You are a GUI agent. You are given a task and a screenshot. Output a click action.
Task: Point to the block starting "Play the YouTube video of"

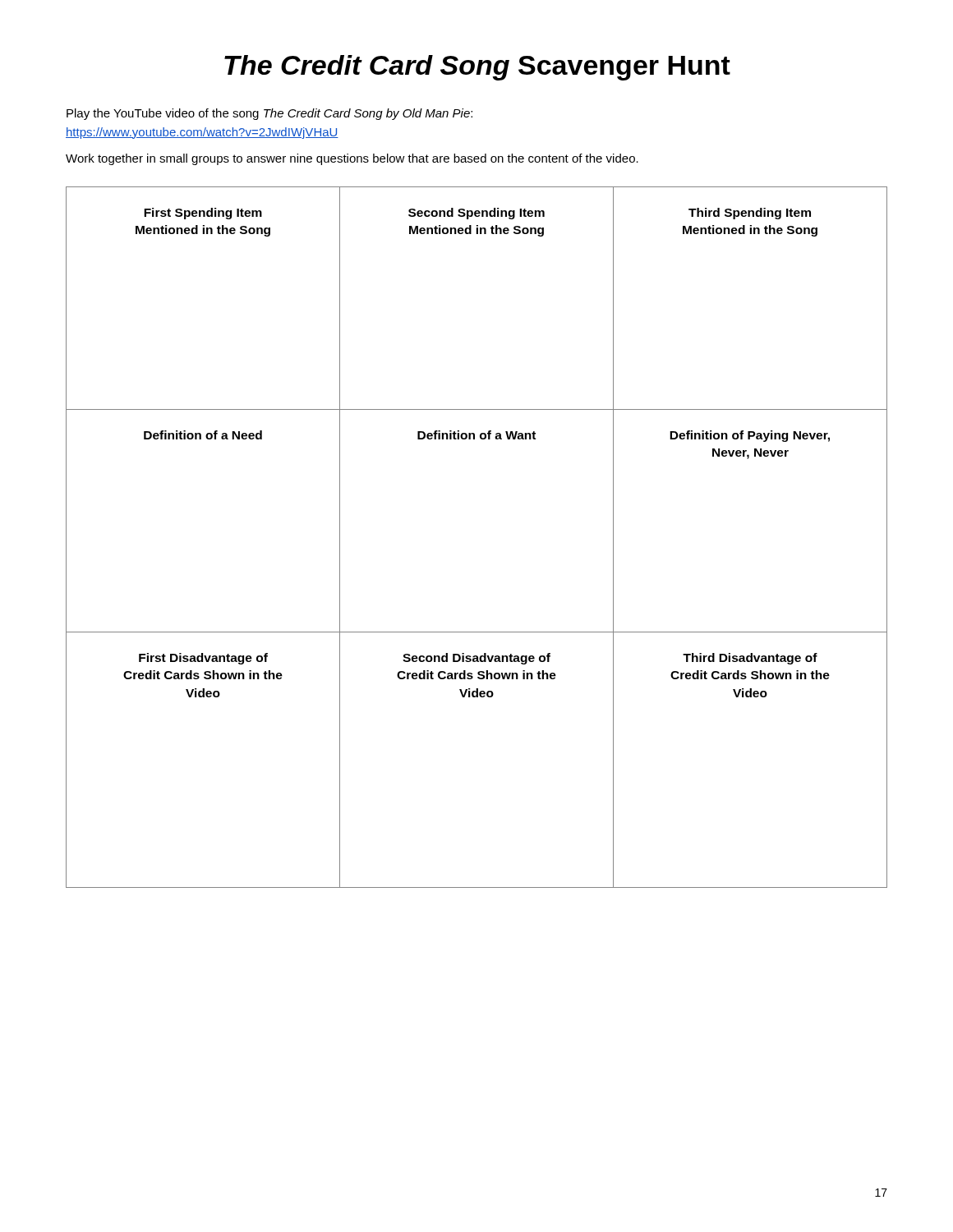(x=270, y=122)
